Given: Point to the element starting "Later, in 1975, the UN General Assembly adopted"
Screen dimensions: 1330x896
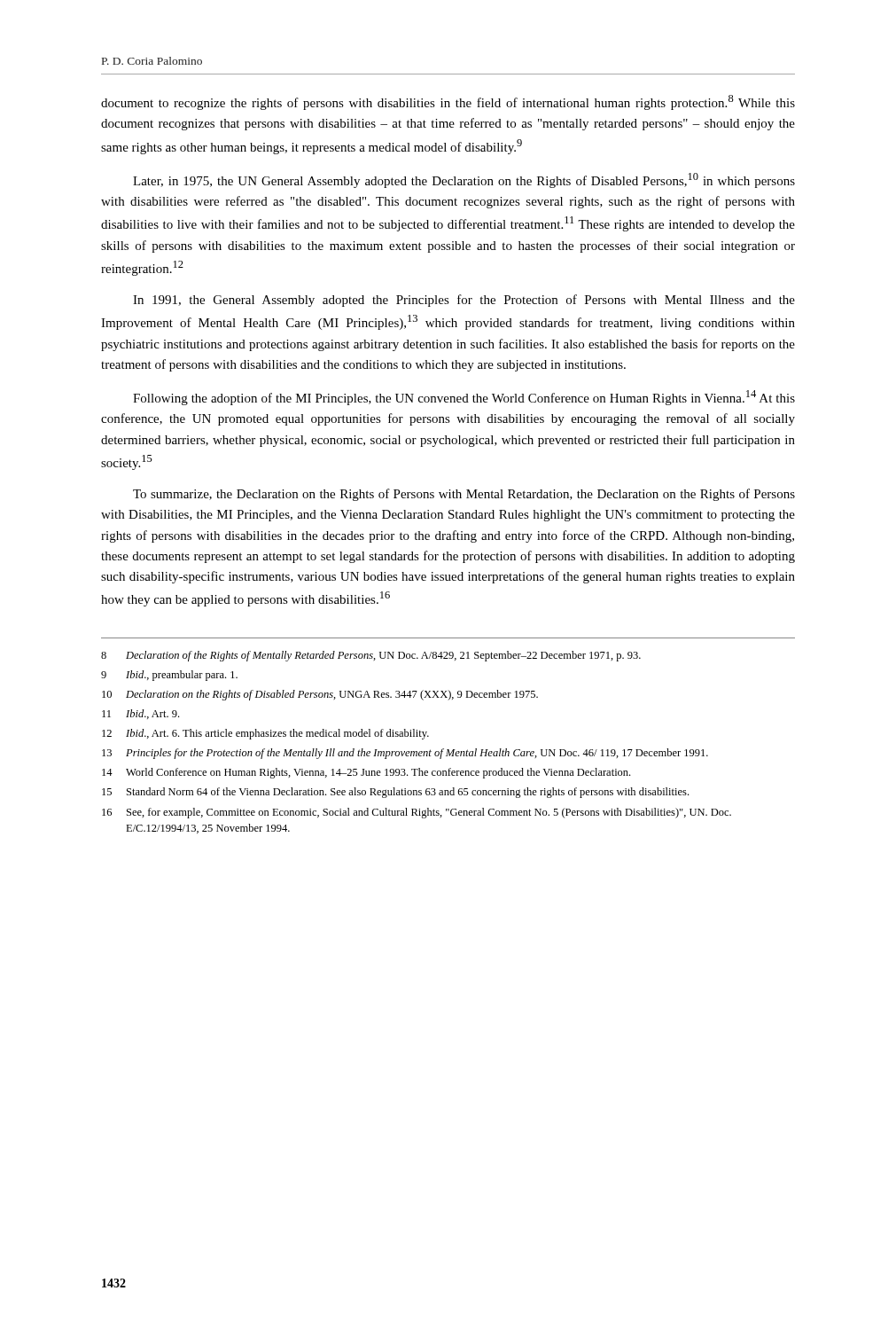Looking at the screenshot, I should click(448, 223).
